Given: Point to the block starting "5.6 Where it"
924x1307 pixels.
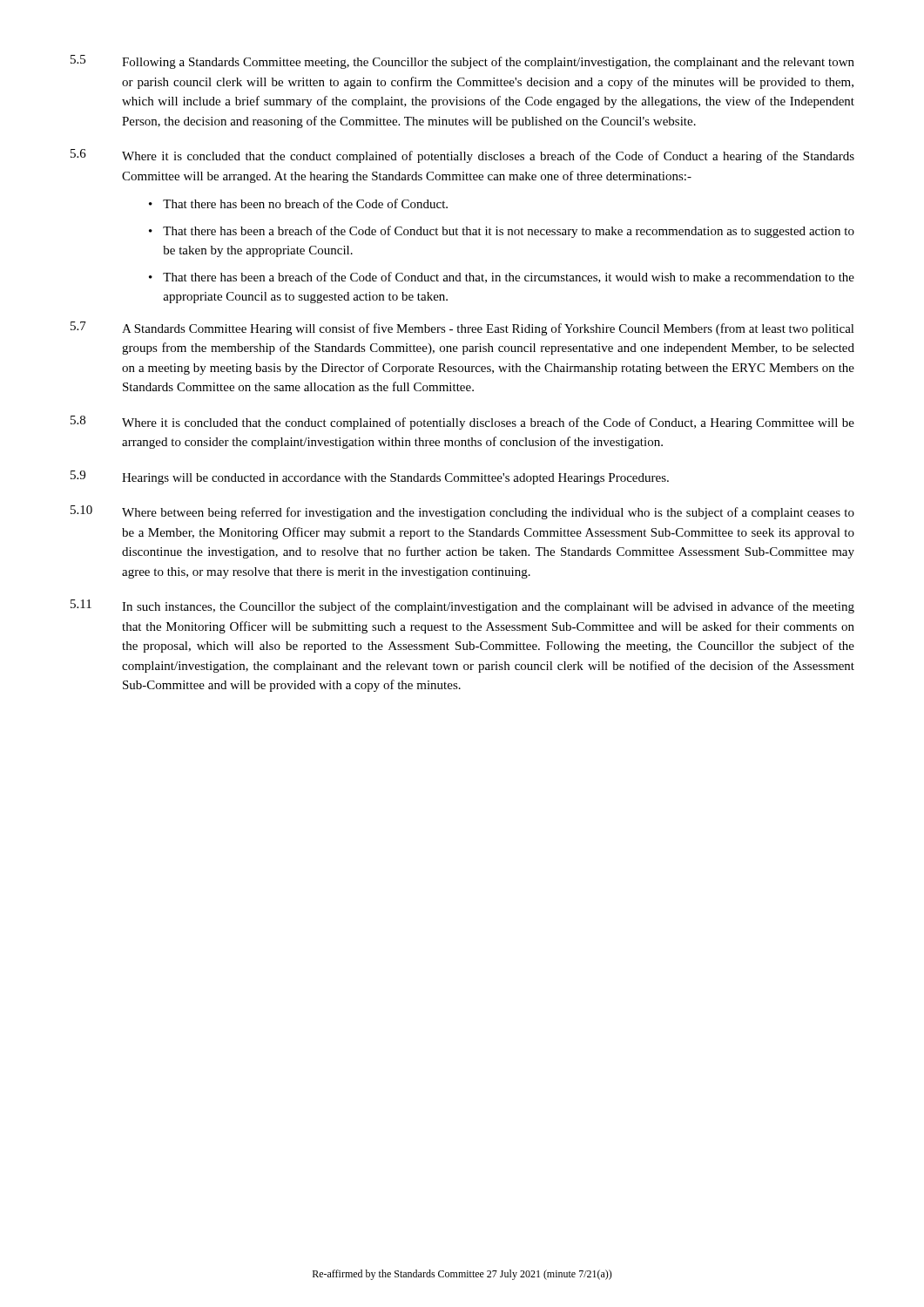Looking at the screenshot, I should pos(462,231).
